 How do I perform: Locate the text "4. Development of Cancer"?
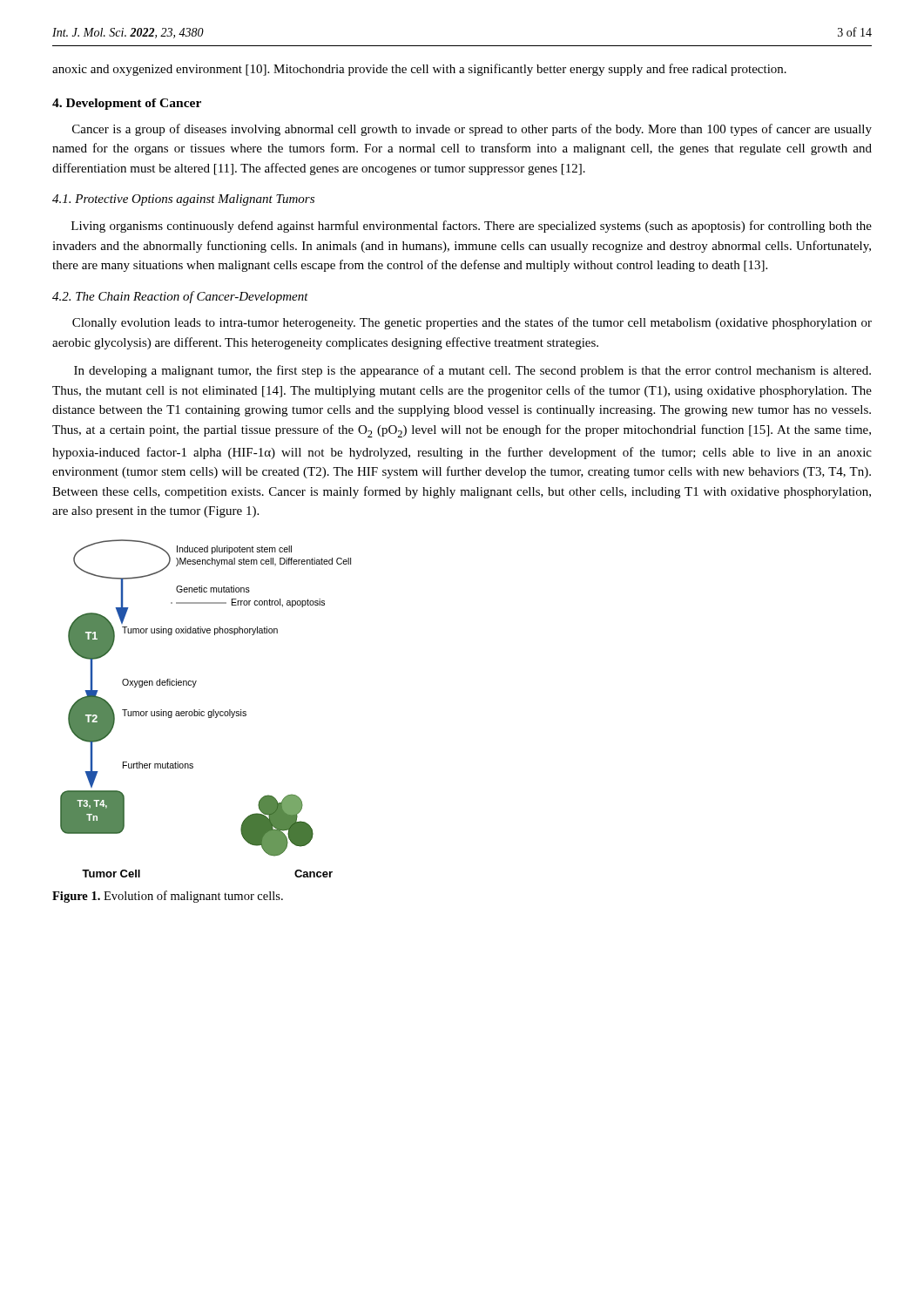[127, 102]
